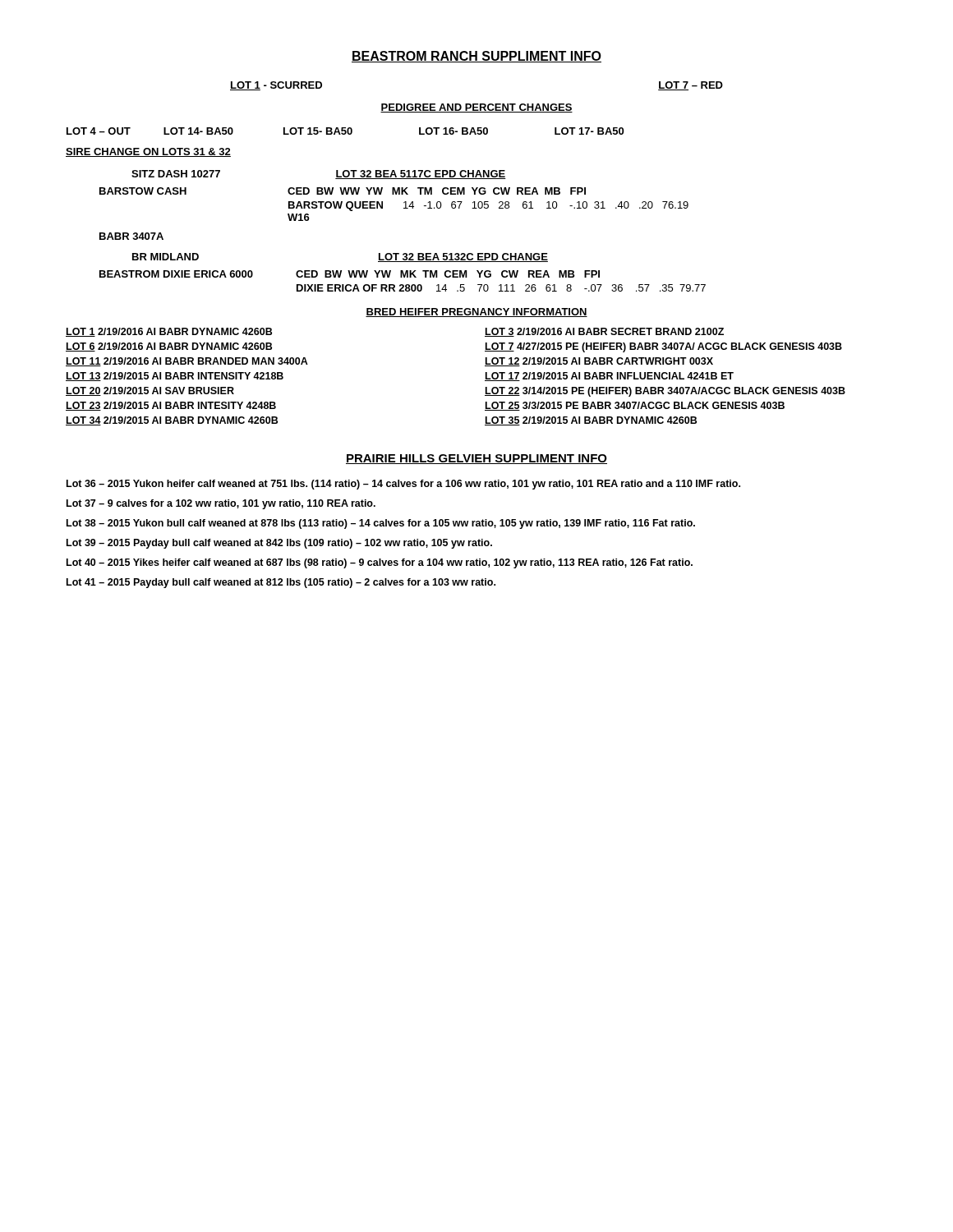Find the block starting "BEASTROM RANCH SUPPLIMENT"
This screenshot has width=953, height=1232.
476,56
